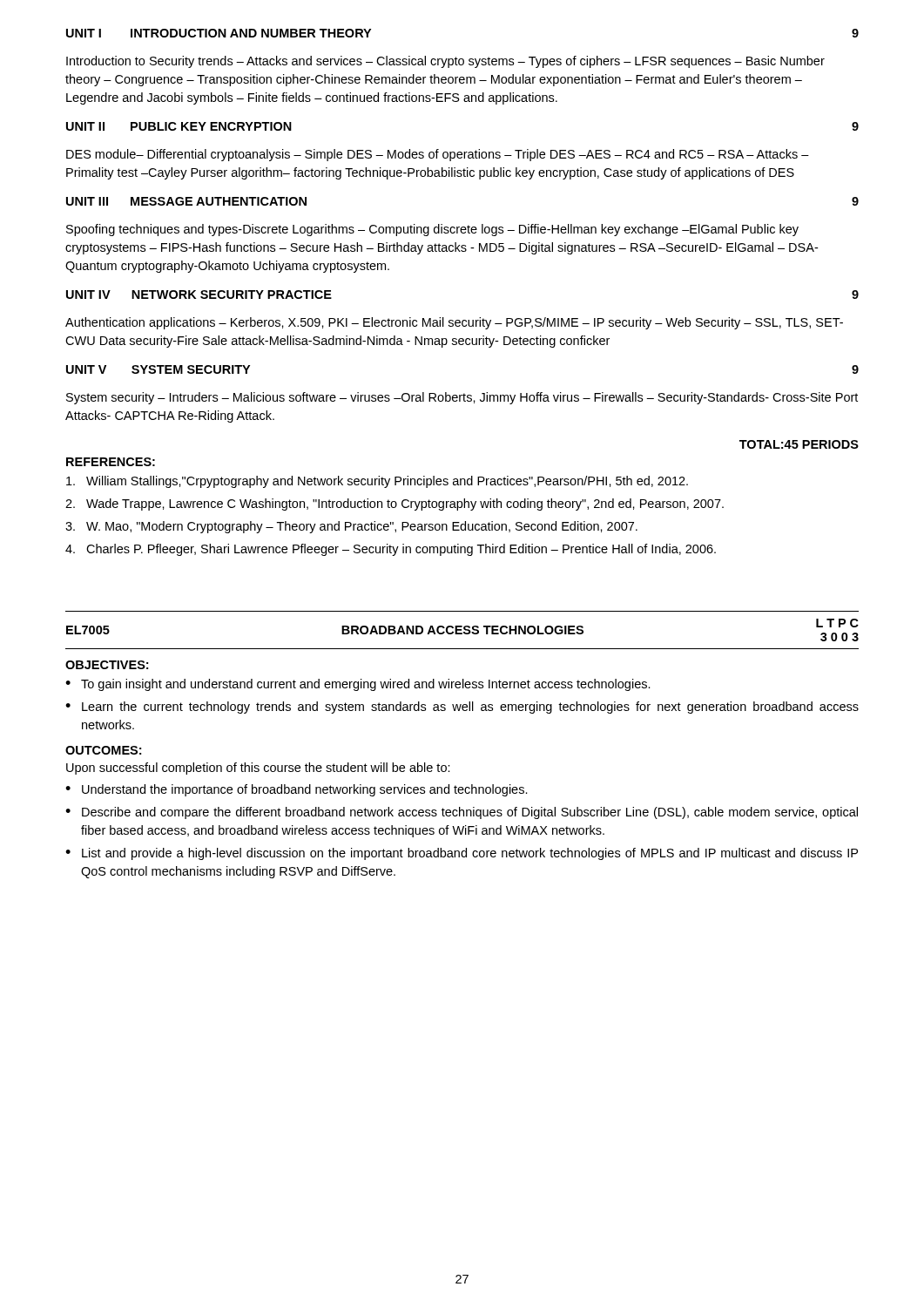924x1307 pixels.
Task: Click on the section header that says "UNIT IV NETWORK SECURITY PRACTICE"
Action: pyautogui.click(x=91, y=294)
